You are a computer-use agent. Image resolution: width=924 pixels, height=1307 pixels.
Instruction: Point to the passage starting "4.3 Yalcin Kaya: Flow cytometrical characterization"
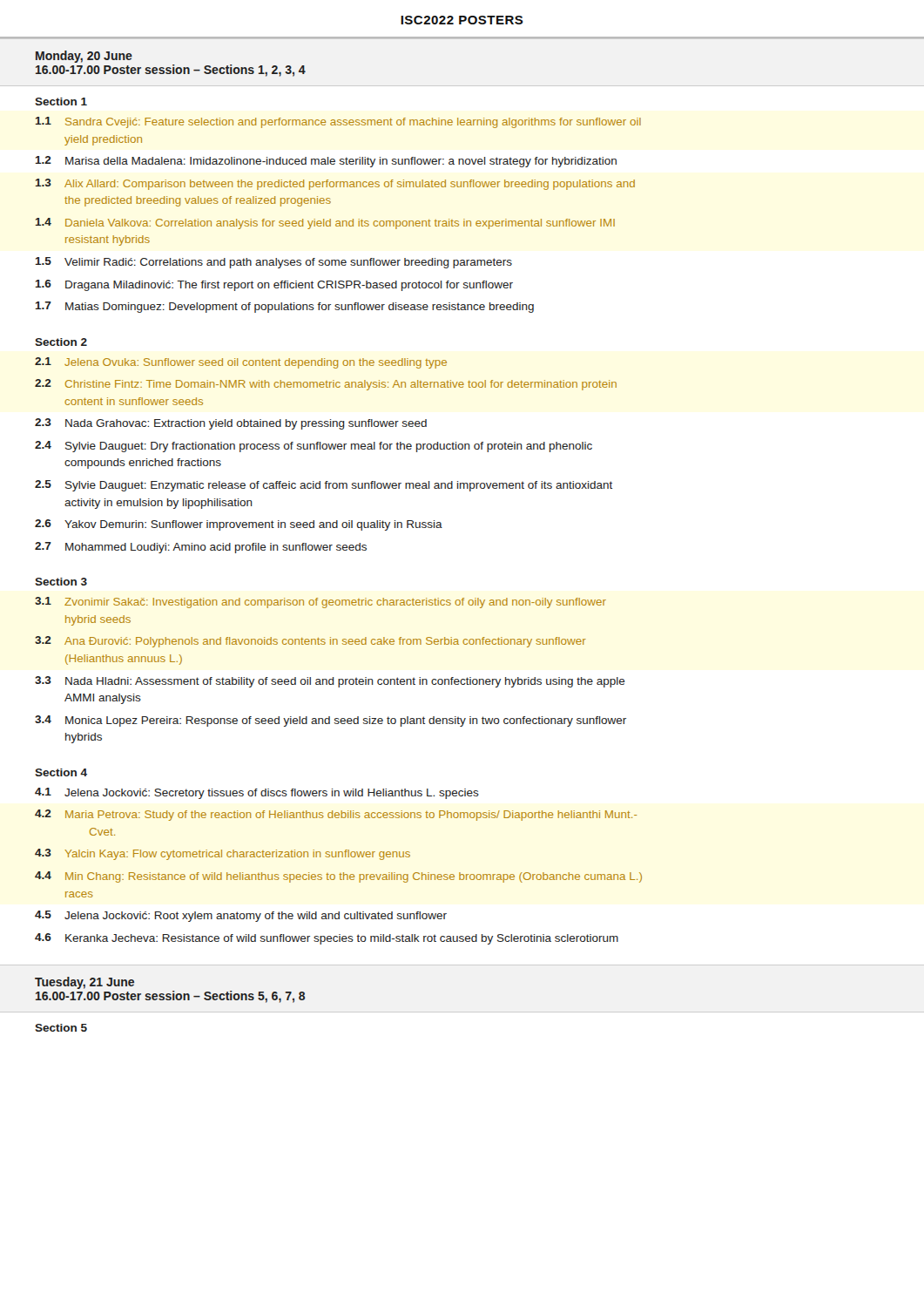tap(223, 854)
